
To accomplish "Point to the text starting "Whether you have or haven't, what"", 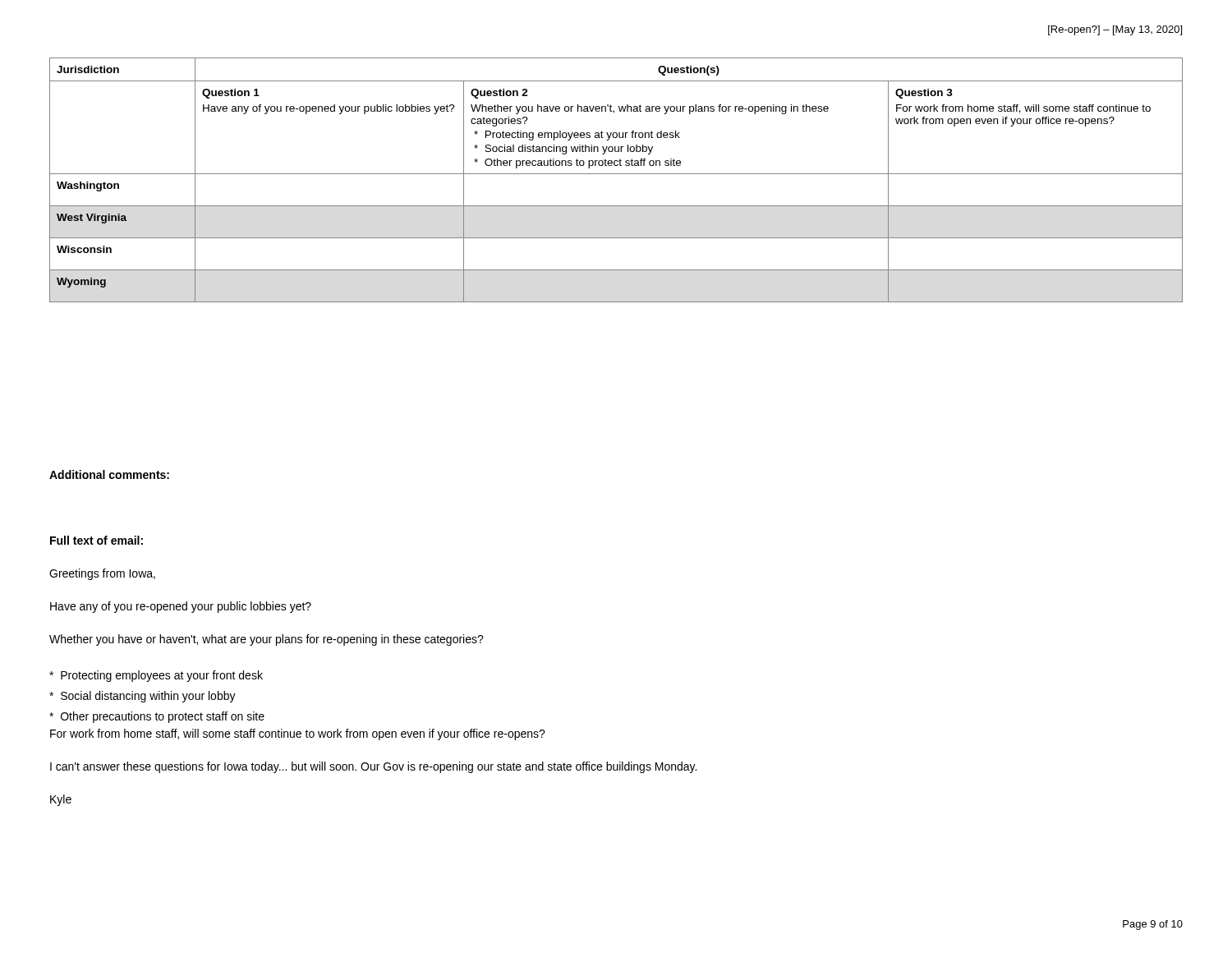I will (266, 639).
